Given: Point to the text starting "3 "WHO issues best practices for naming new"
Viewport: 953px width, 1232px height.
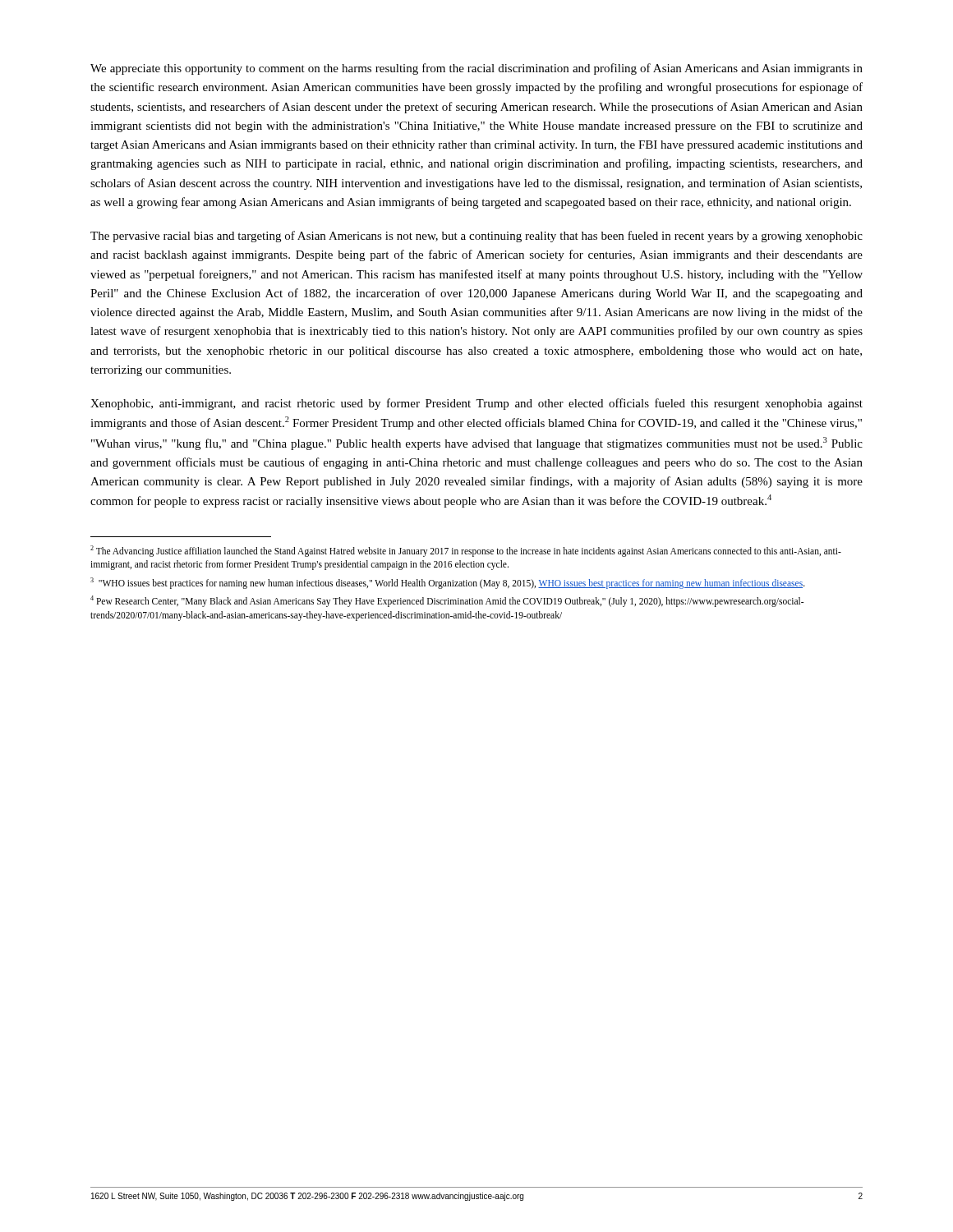Looking at the screenshot, I should [448, 582].
